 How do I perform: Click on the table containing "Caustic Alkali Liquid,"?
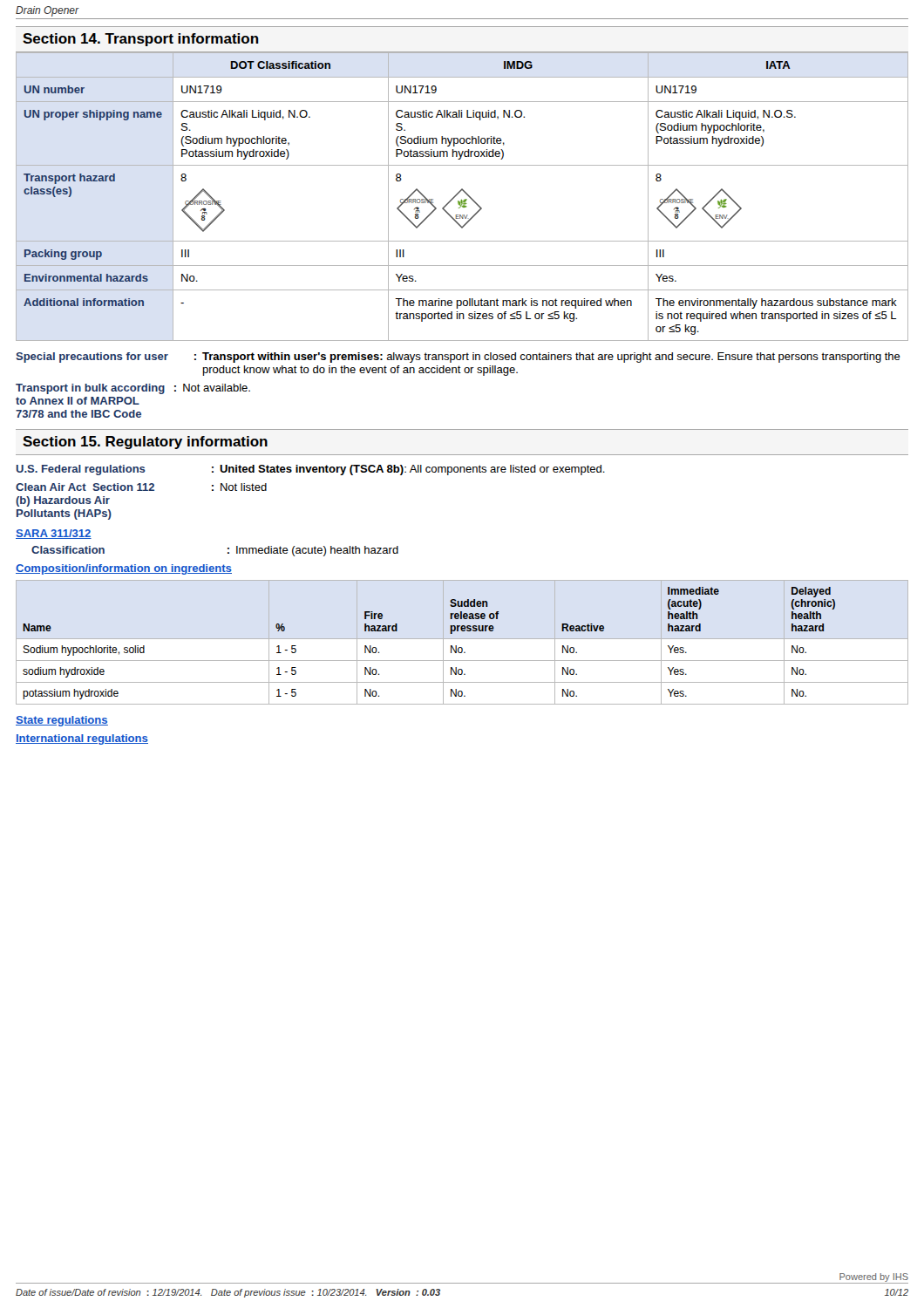click(462, 197)
